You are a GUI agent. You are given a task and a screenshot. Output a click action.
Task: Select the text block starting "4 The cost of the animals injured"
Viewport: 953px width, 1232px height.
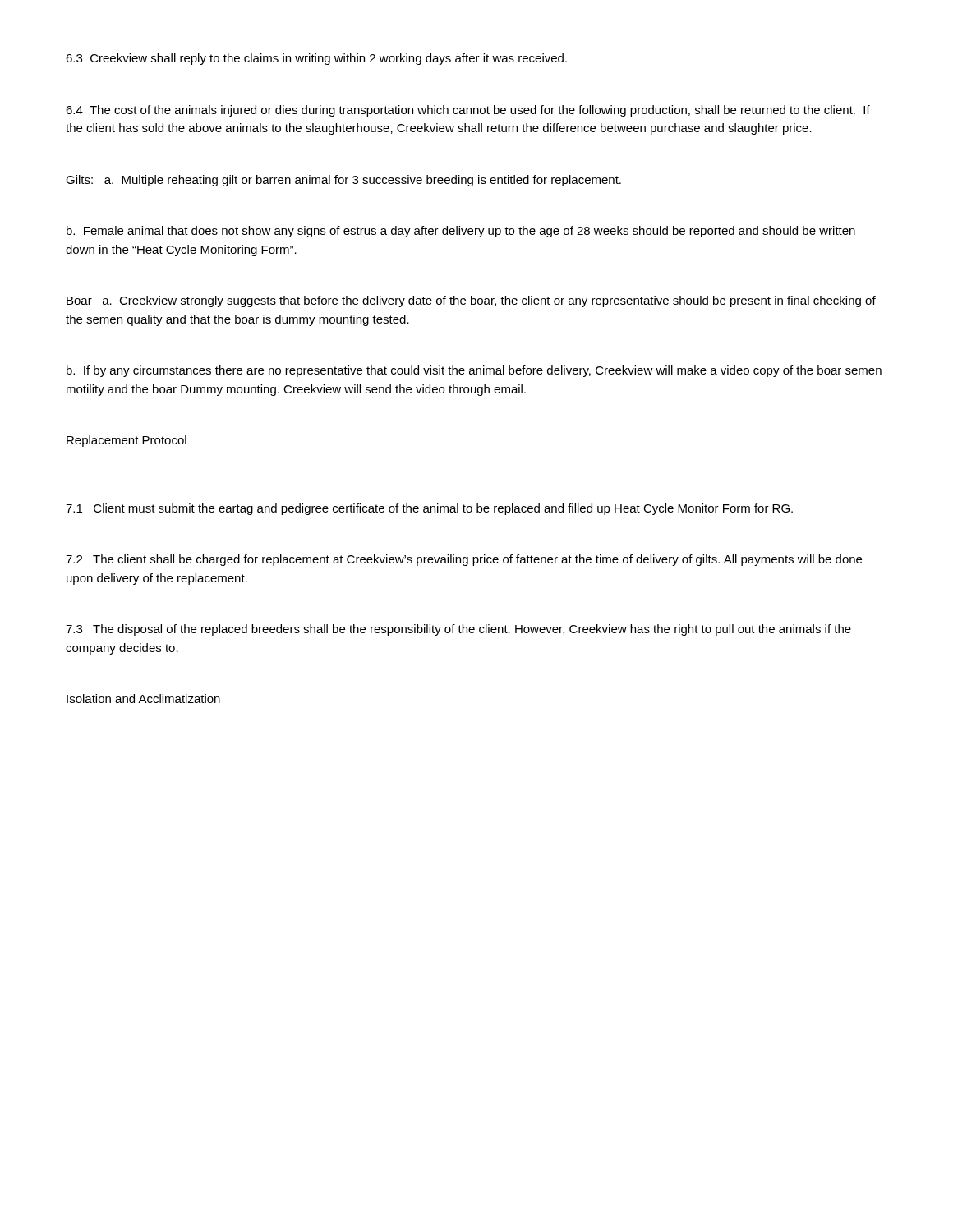tap(468, 118)
